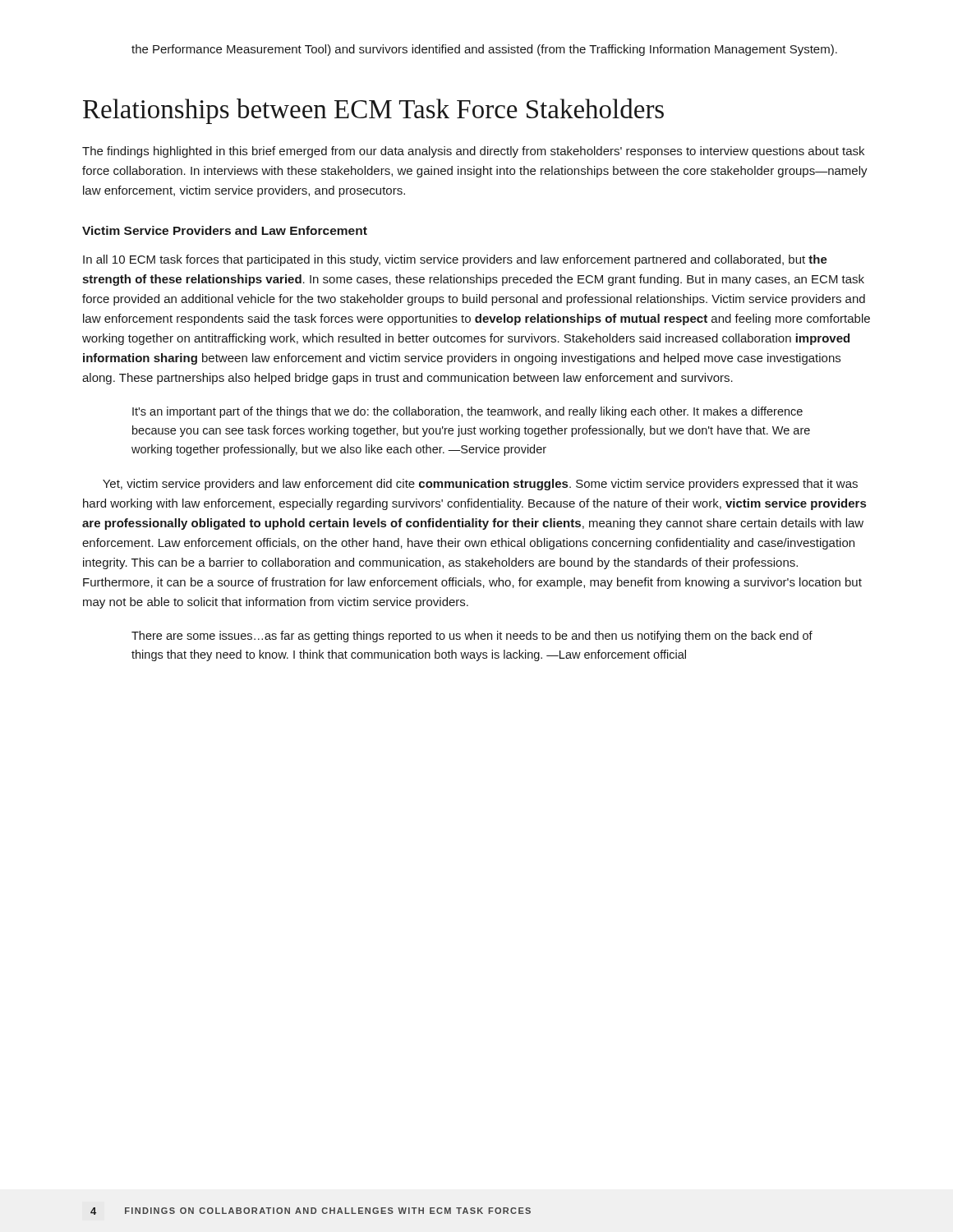Click on the text block containing "The findings highlighted in this brief emerged"
This screenshot has height=1232, width=953.
click(x=475, y=170)
